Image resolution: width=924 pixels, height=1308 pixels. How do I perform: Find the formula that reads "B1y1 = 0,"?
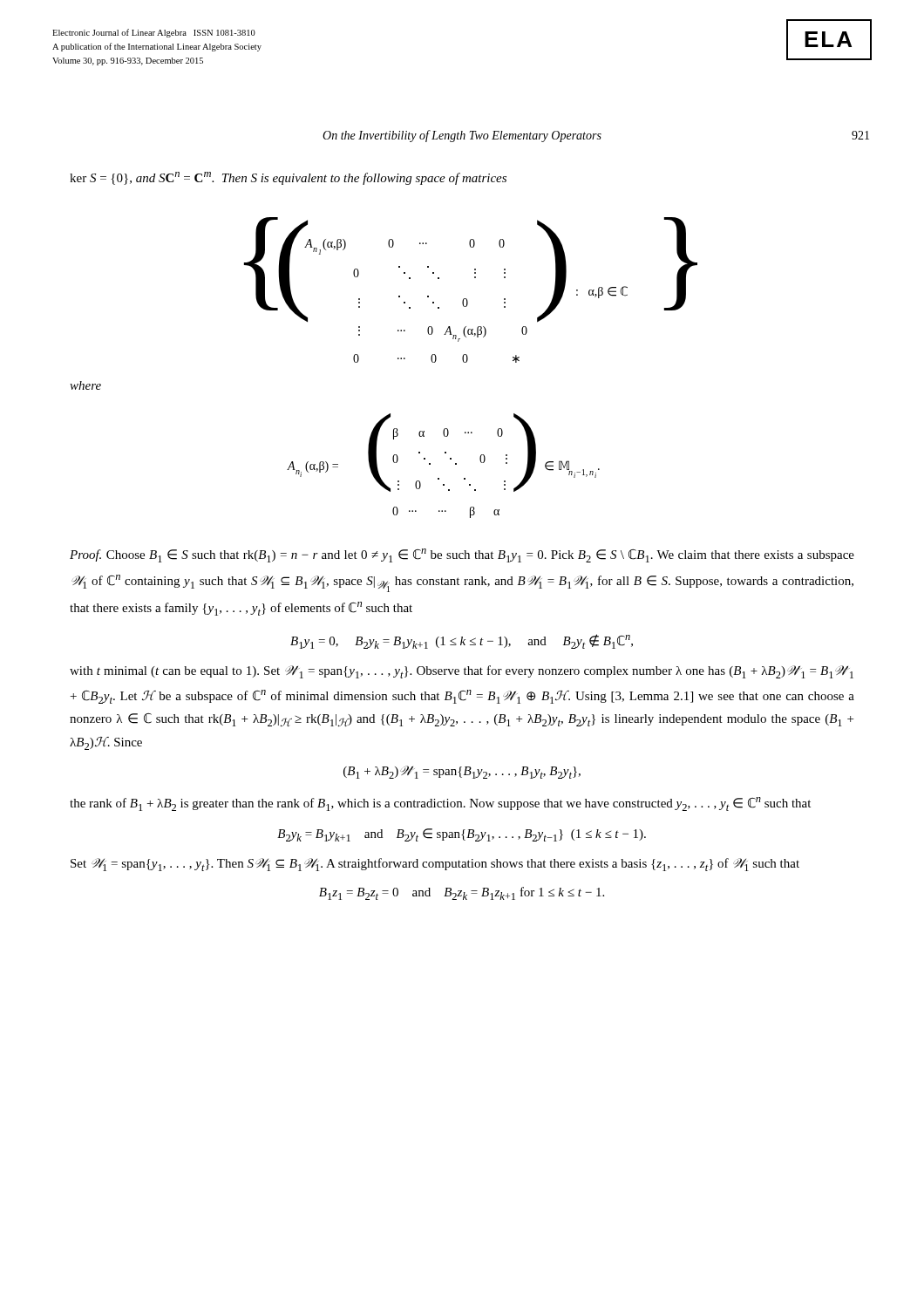coord(462,641)
